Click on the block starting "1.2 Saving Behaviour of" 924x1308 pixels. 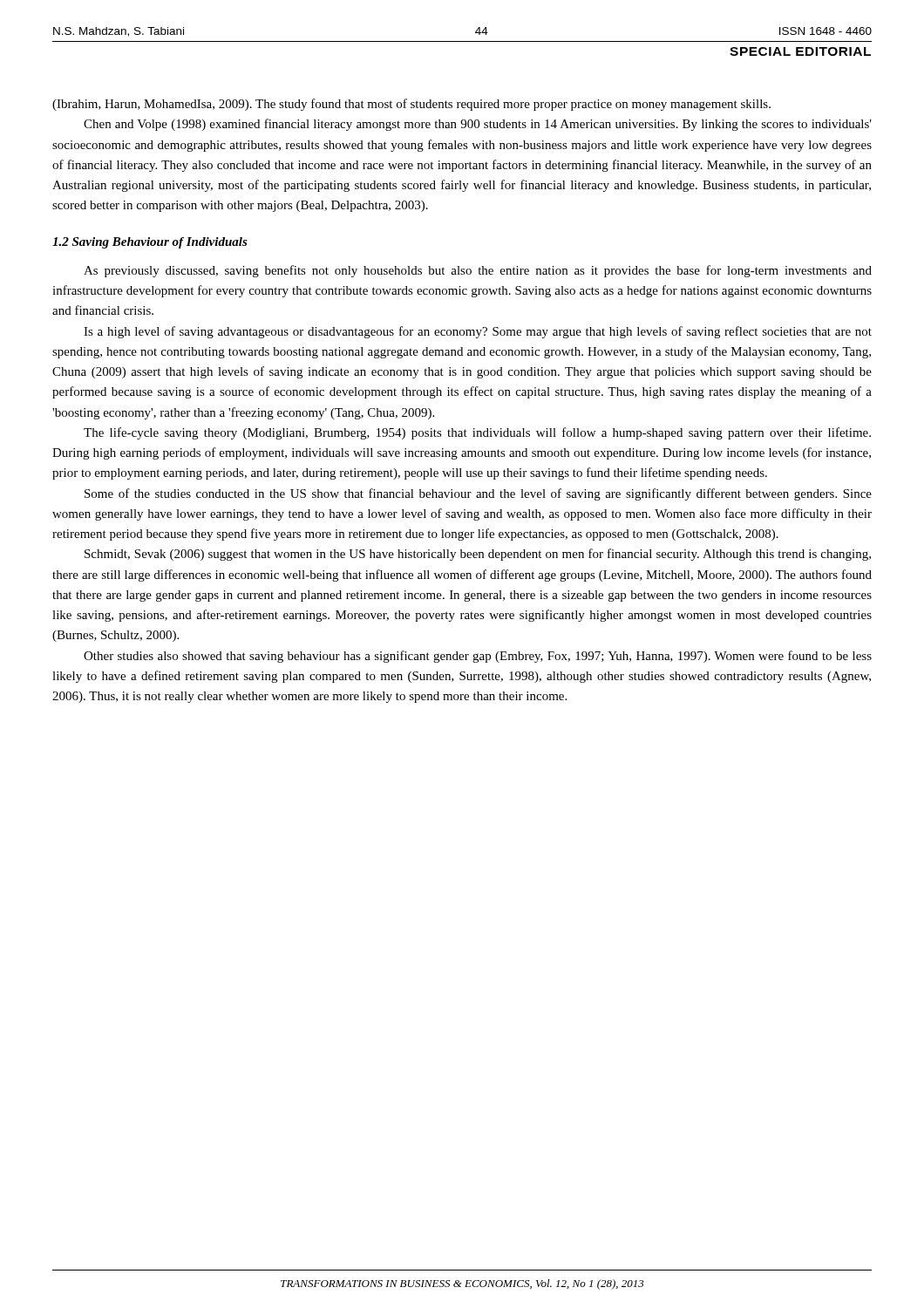click(x=150, y=243)
